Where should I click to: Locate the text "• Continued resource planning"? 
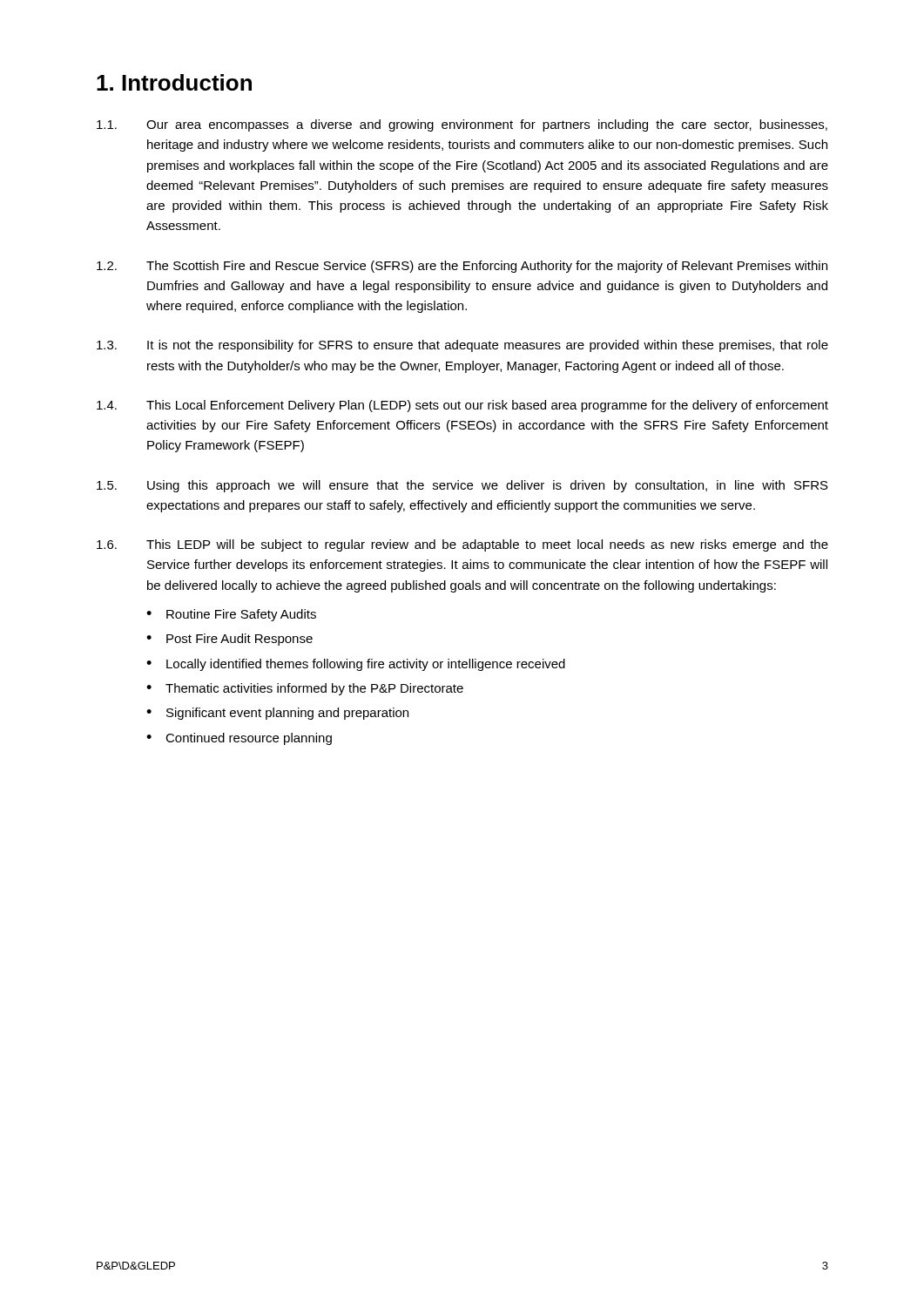[x=239, y=739]
